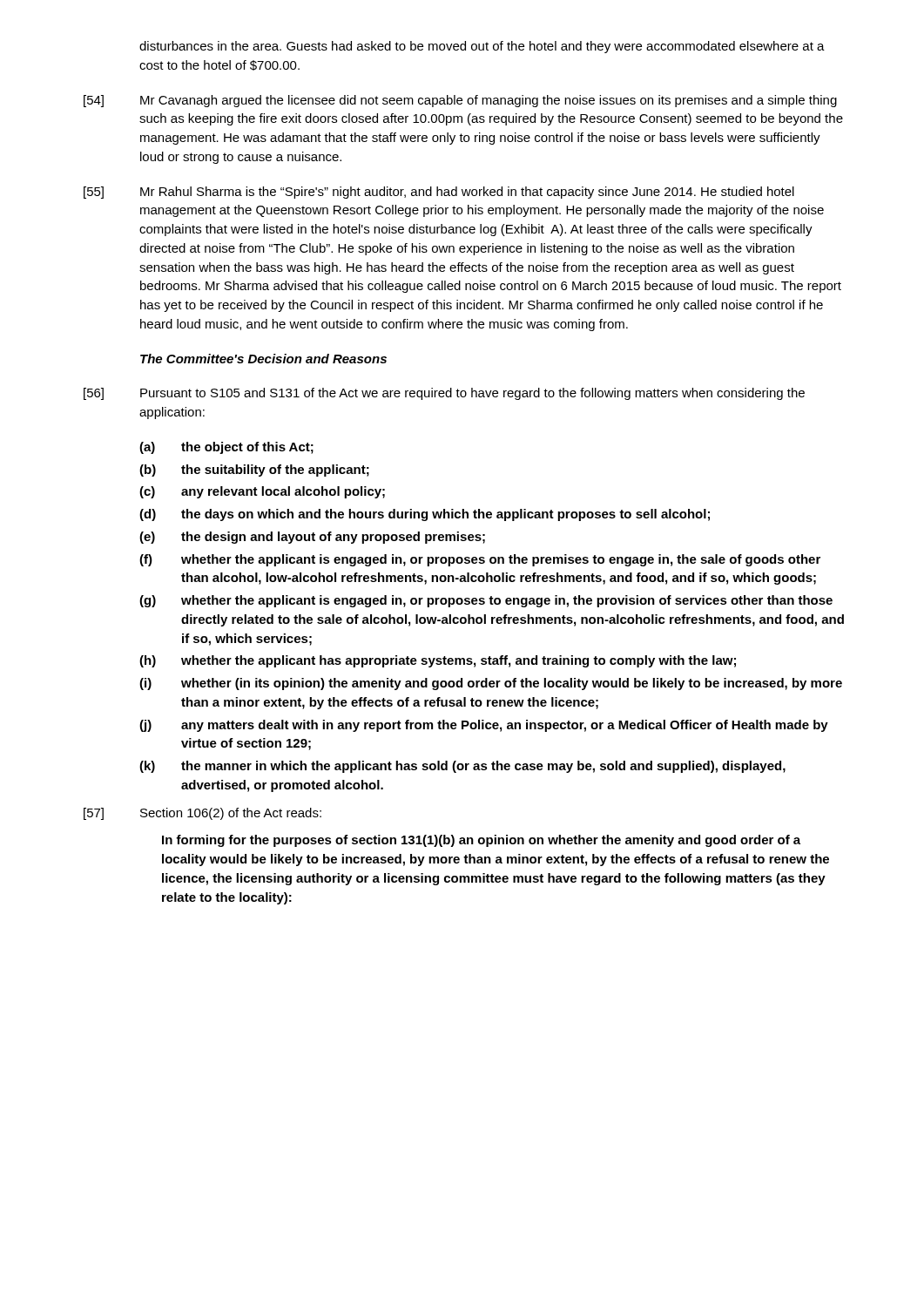Locate the passage starting "disturbances in the area. Guests had asked"

pyautogui.click(x=482, y=55)
